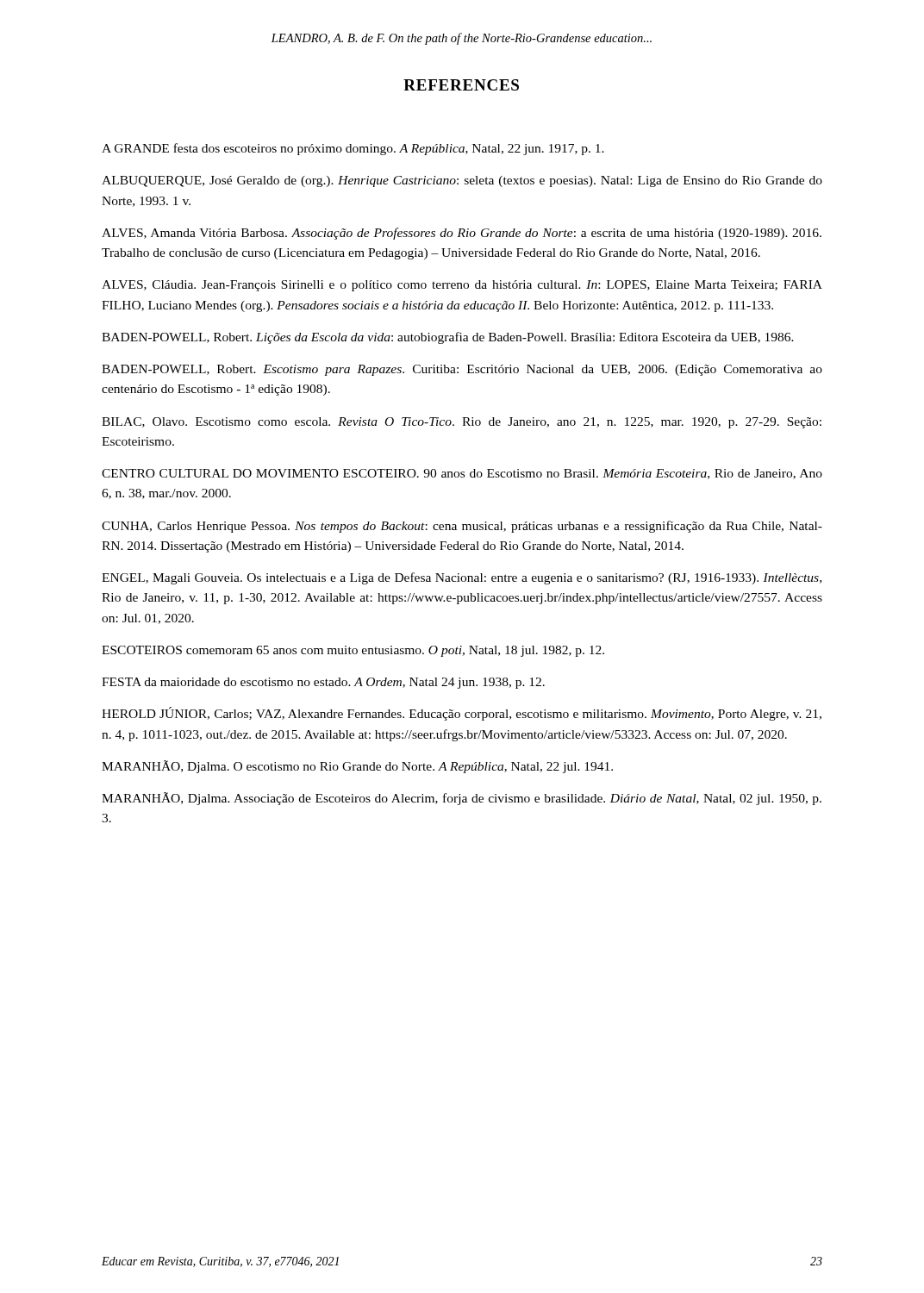The width and height of the screenshot is (924, 1293).
Task: Locate the passage starting "MARANHÃO, Djalma. Associação de Escoteiros do"
Action: pyautogui.click(x=462, y=808)
